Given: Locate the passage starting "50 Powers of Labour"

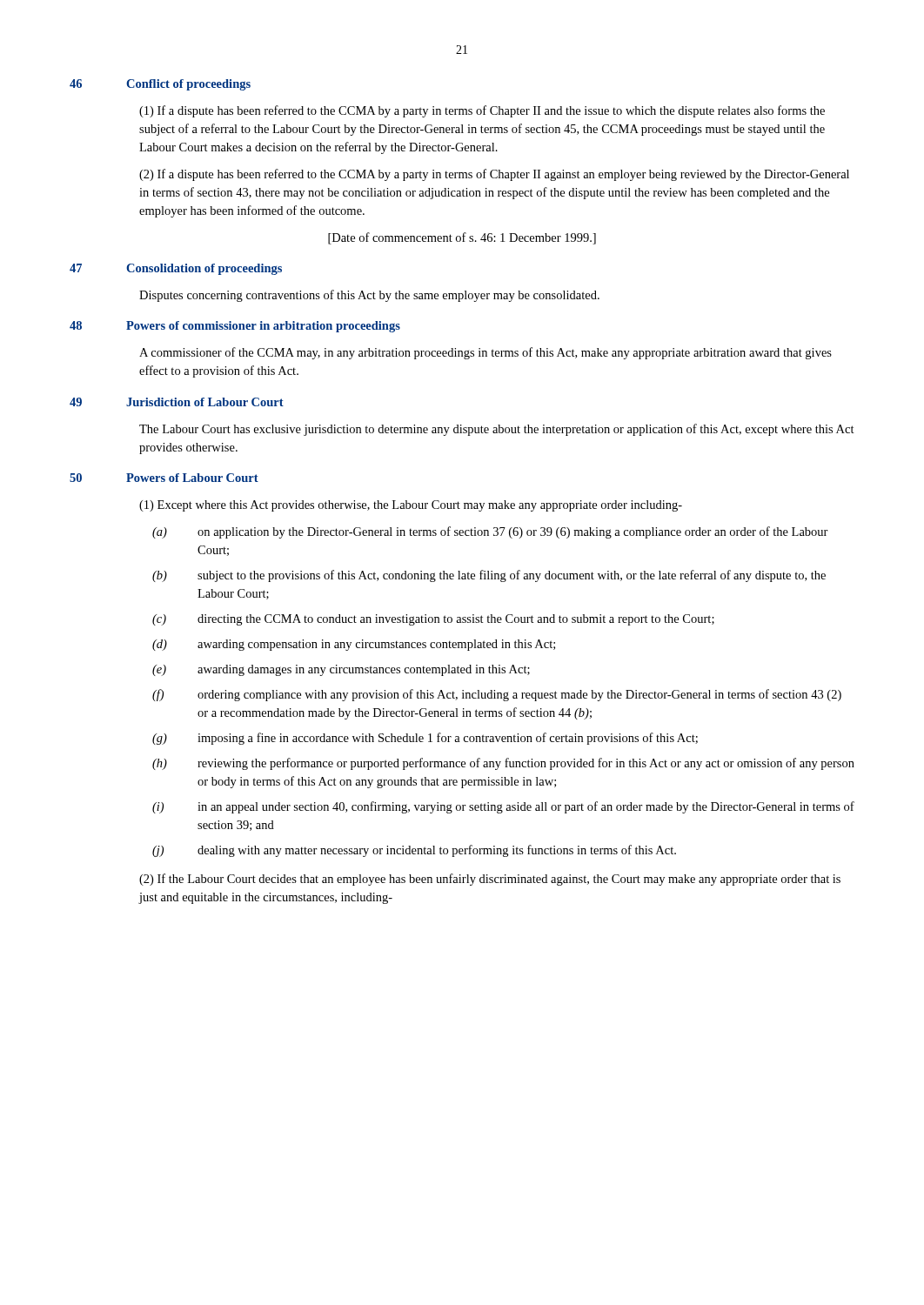Looking at the screenshot, I should [164, 478].
